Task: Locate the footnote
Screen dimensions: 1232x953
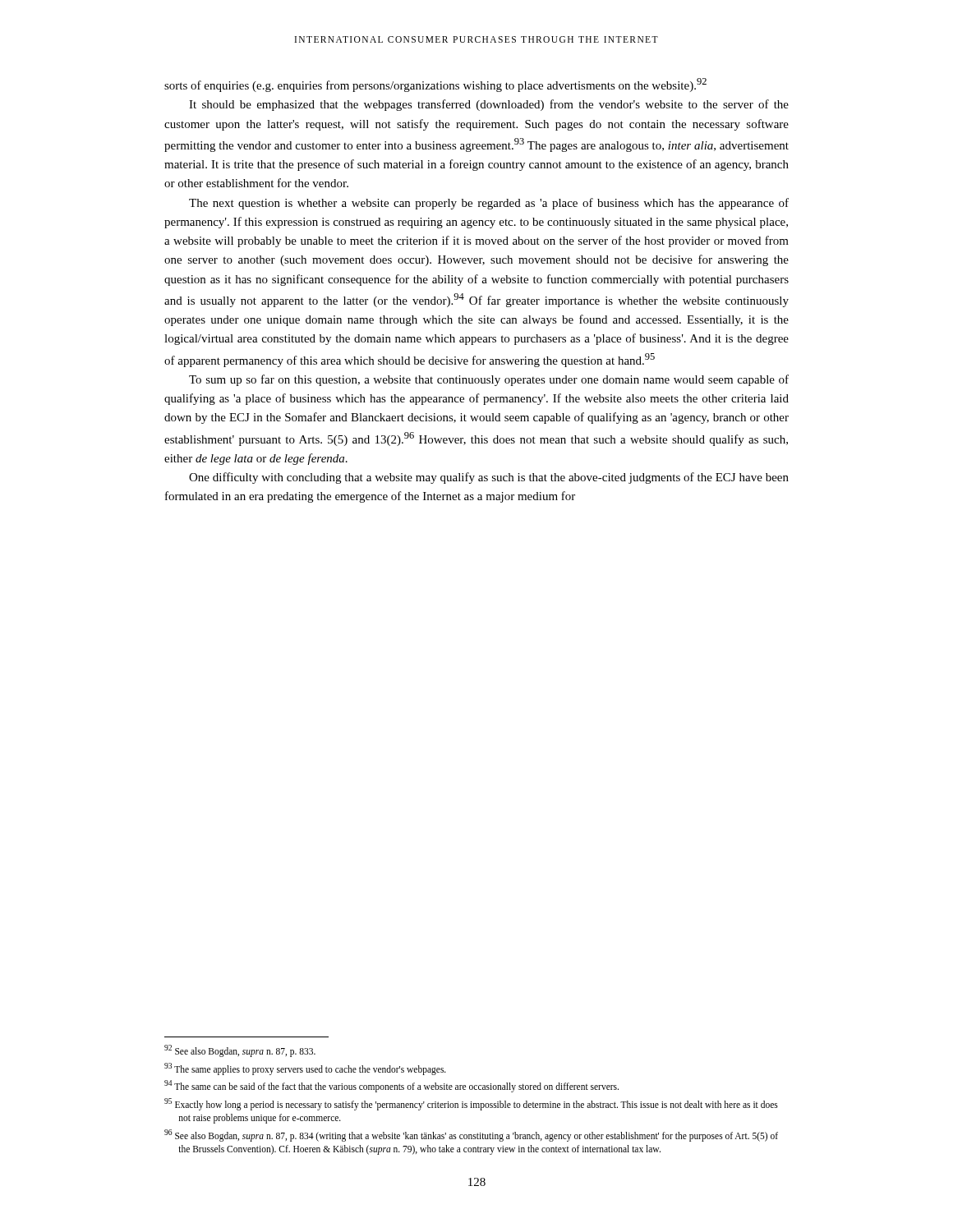Action: coord(476,1097)
